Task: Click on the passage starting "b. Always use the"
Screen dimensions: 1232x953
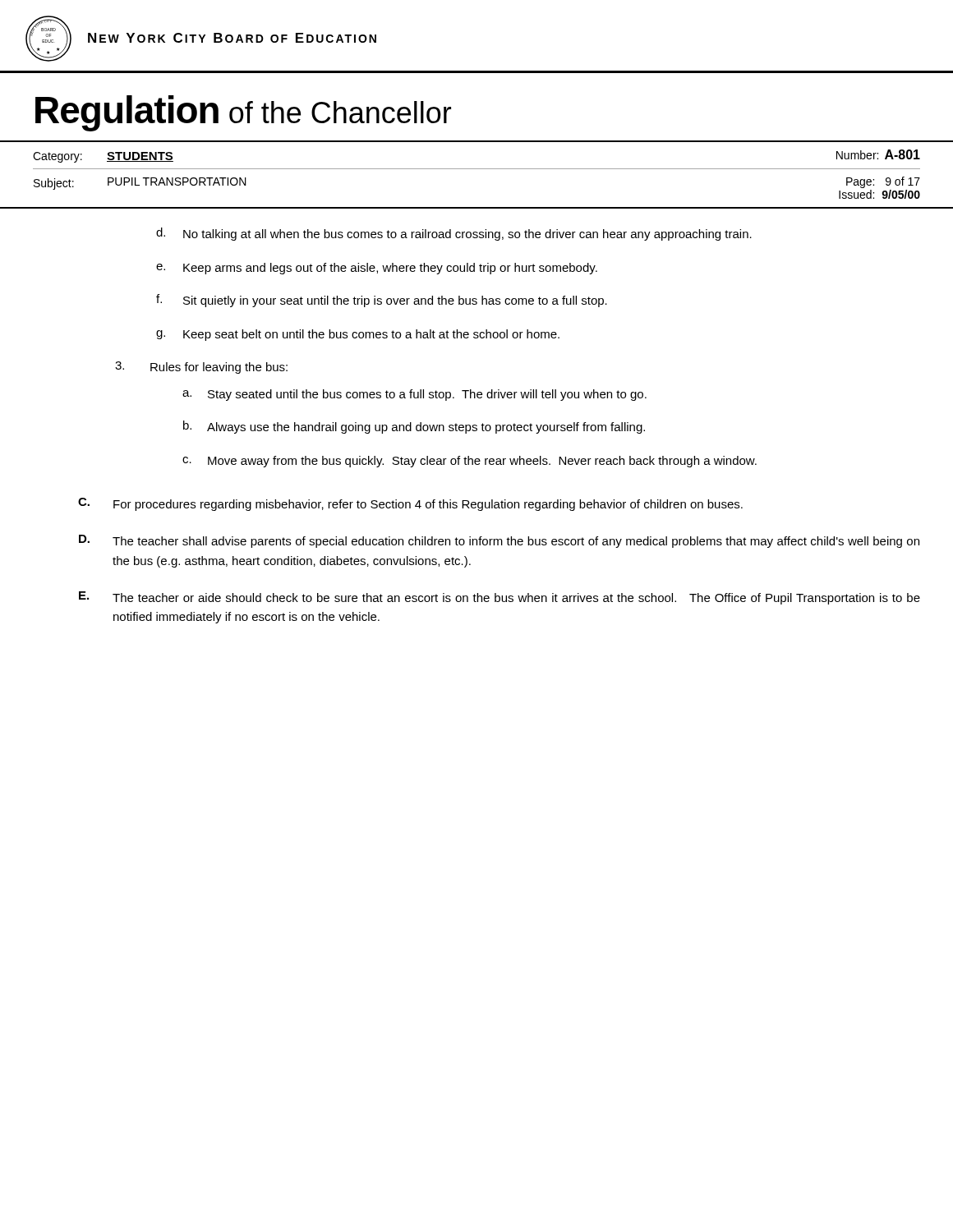Action: click(414, 427)
